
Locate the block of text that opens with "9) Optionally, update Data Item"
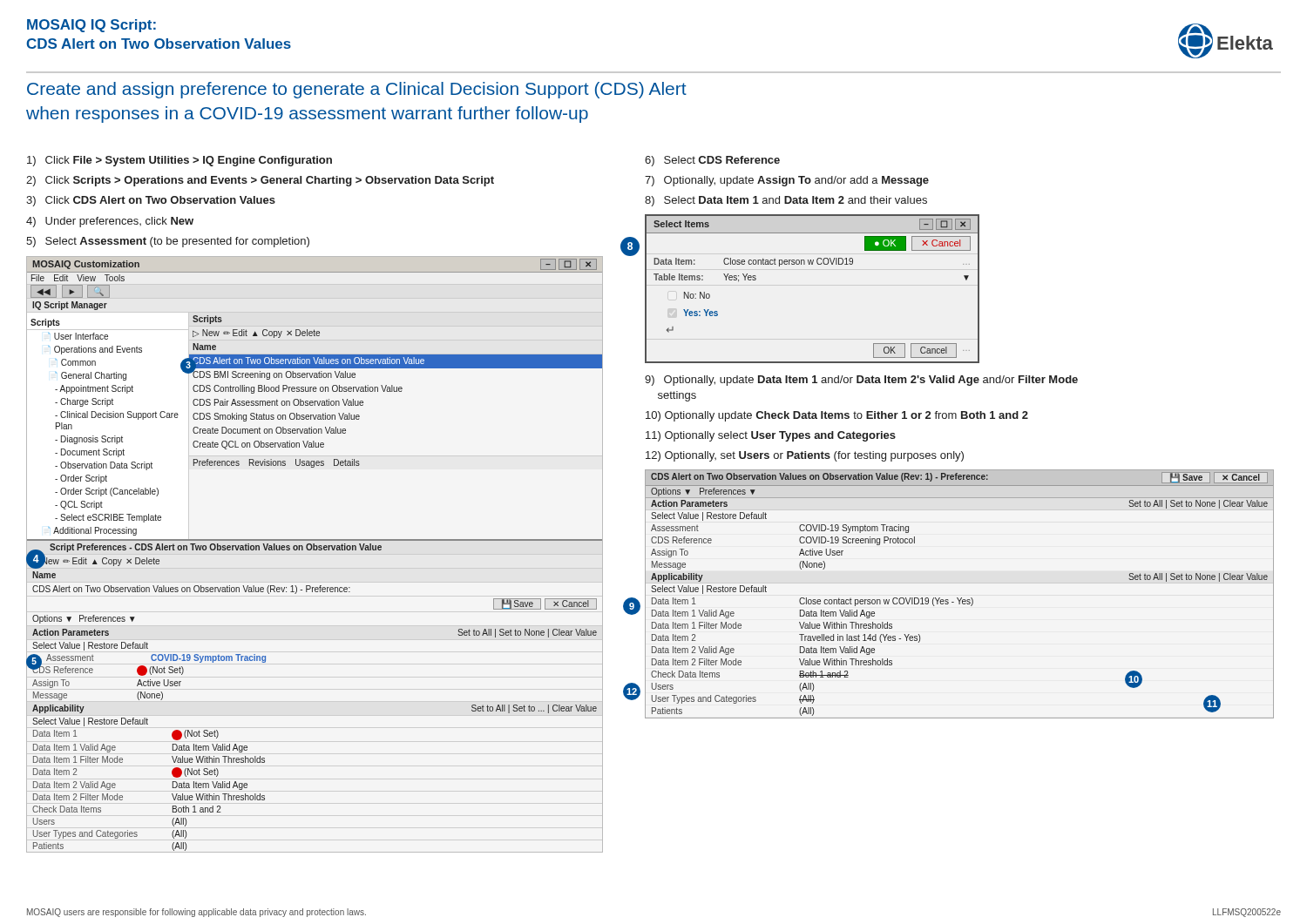tap(861, 386)
